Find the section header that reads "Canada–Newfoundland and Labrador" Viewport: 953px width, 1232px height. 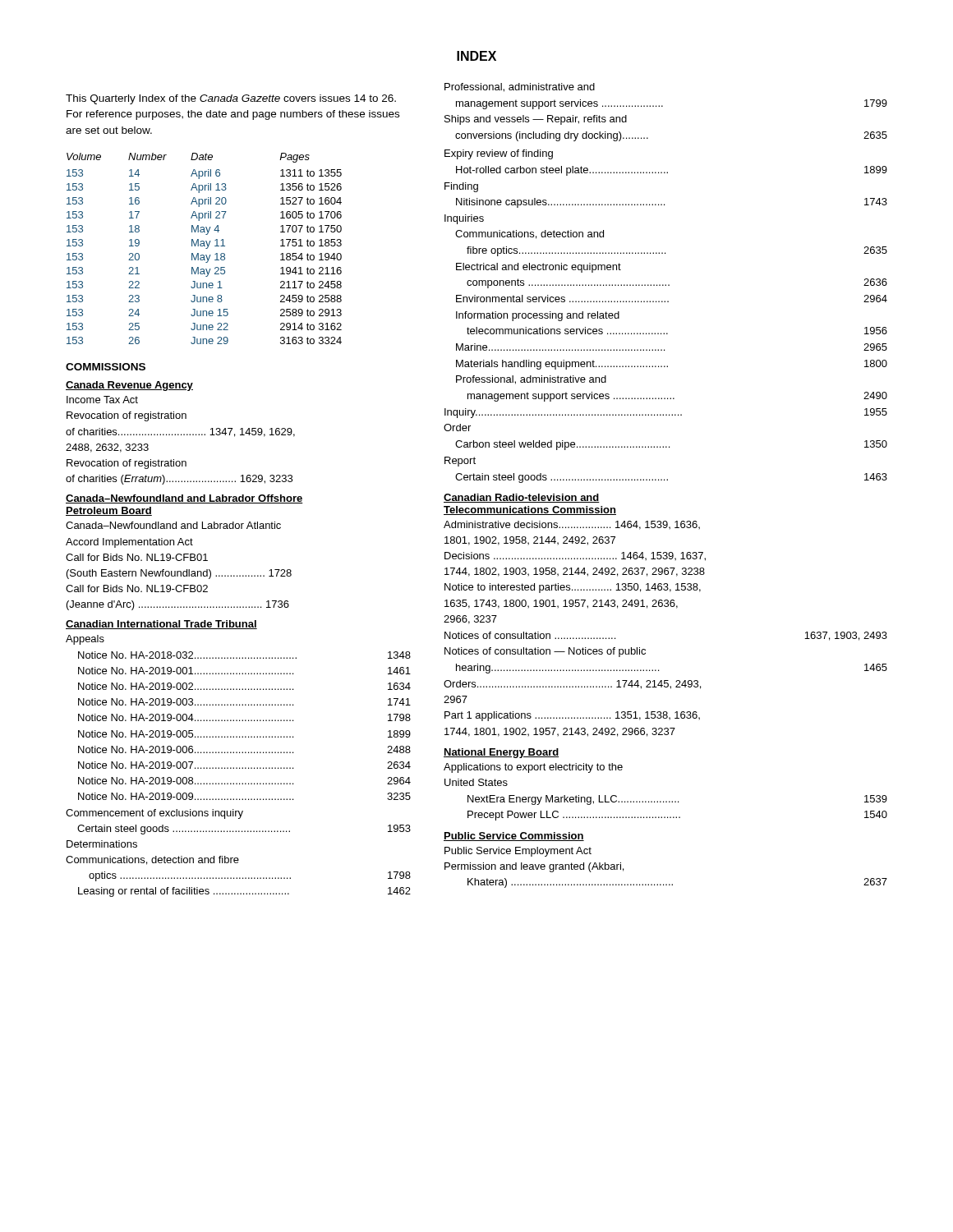238,505
